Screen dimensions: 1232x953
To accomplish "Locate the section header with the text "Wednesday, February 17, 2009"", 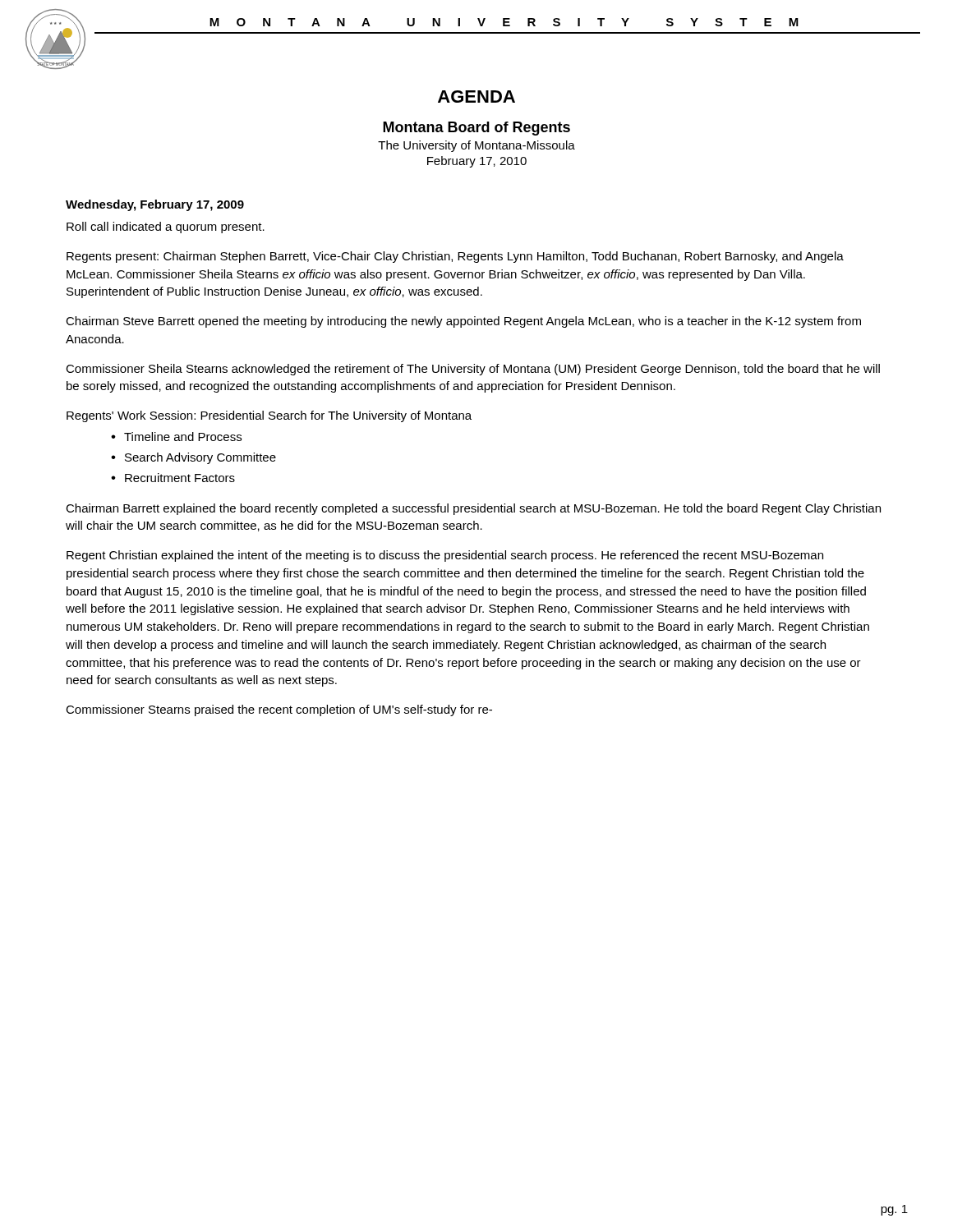I will [x=155, y=204].
